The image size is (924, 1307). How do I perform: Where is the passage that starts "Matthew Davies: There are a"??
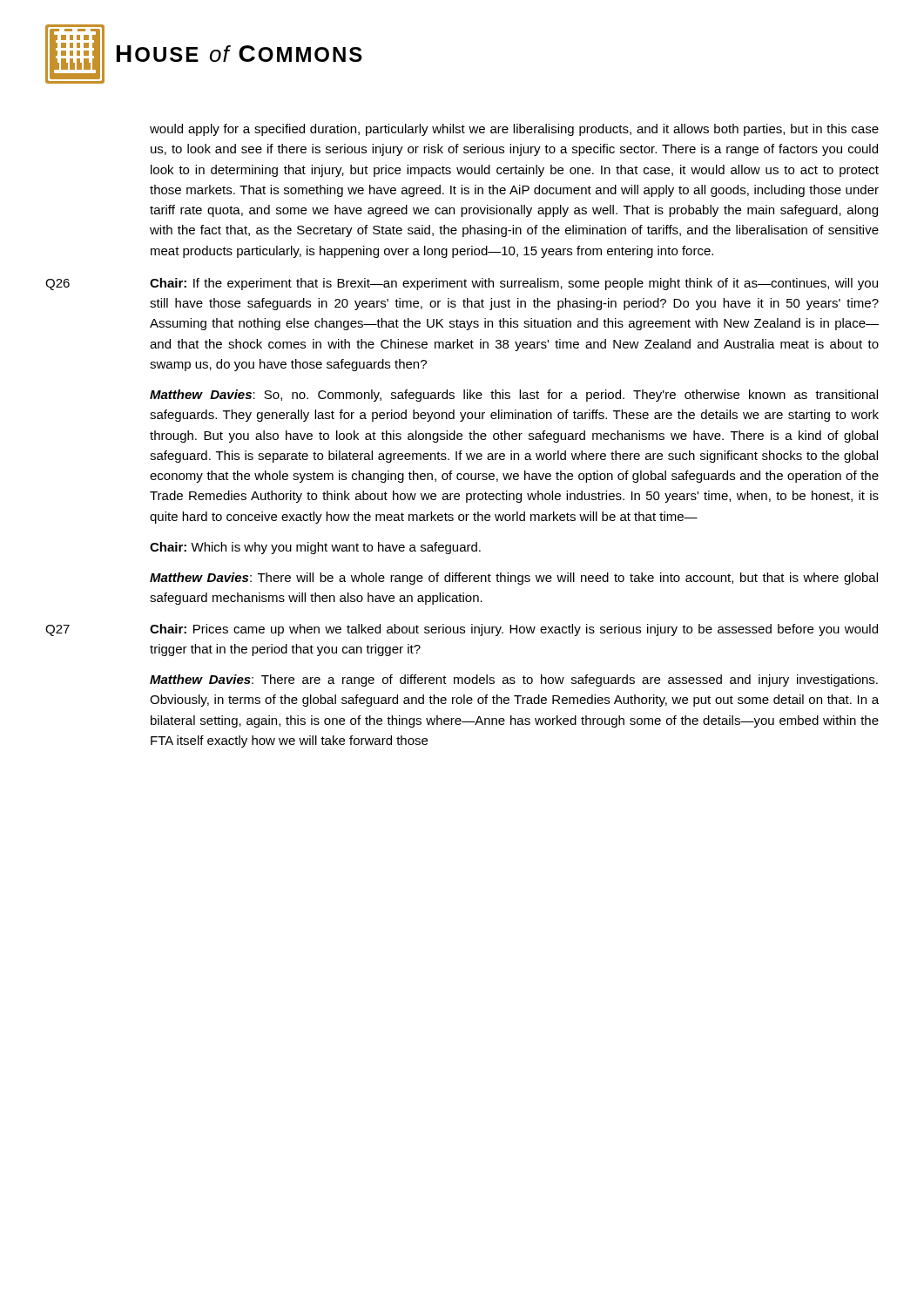514,710
